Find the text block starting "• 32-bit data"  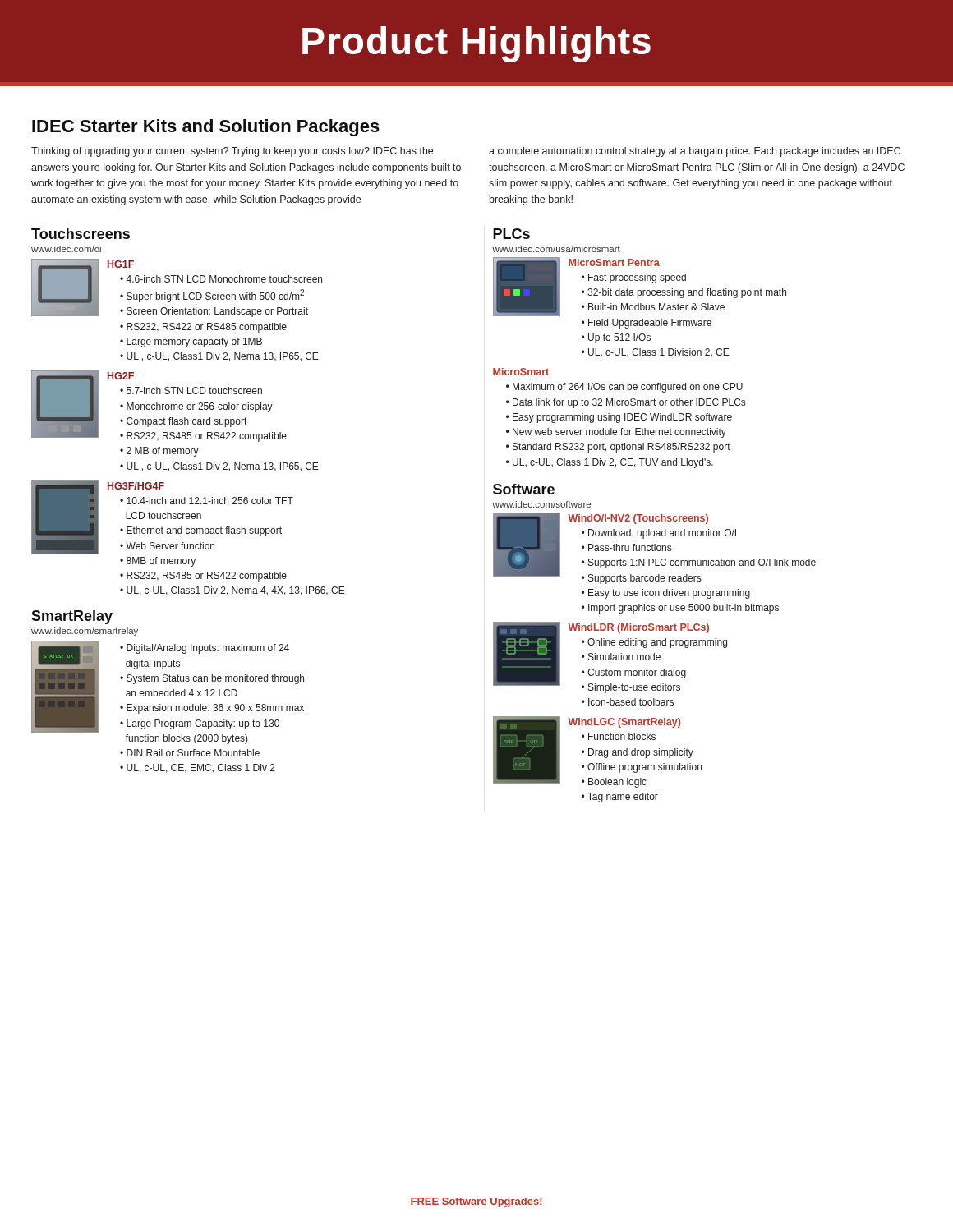pos(684,293)
